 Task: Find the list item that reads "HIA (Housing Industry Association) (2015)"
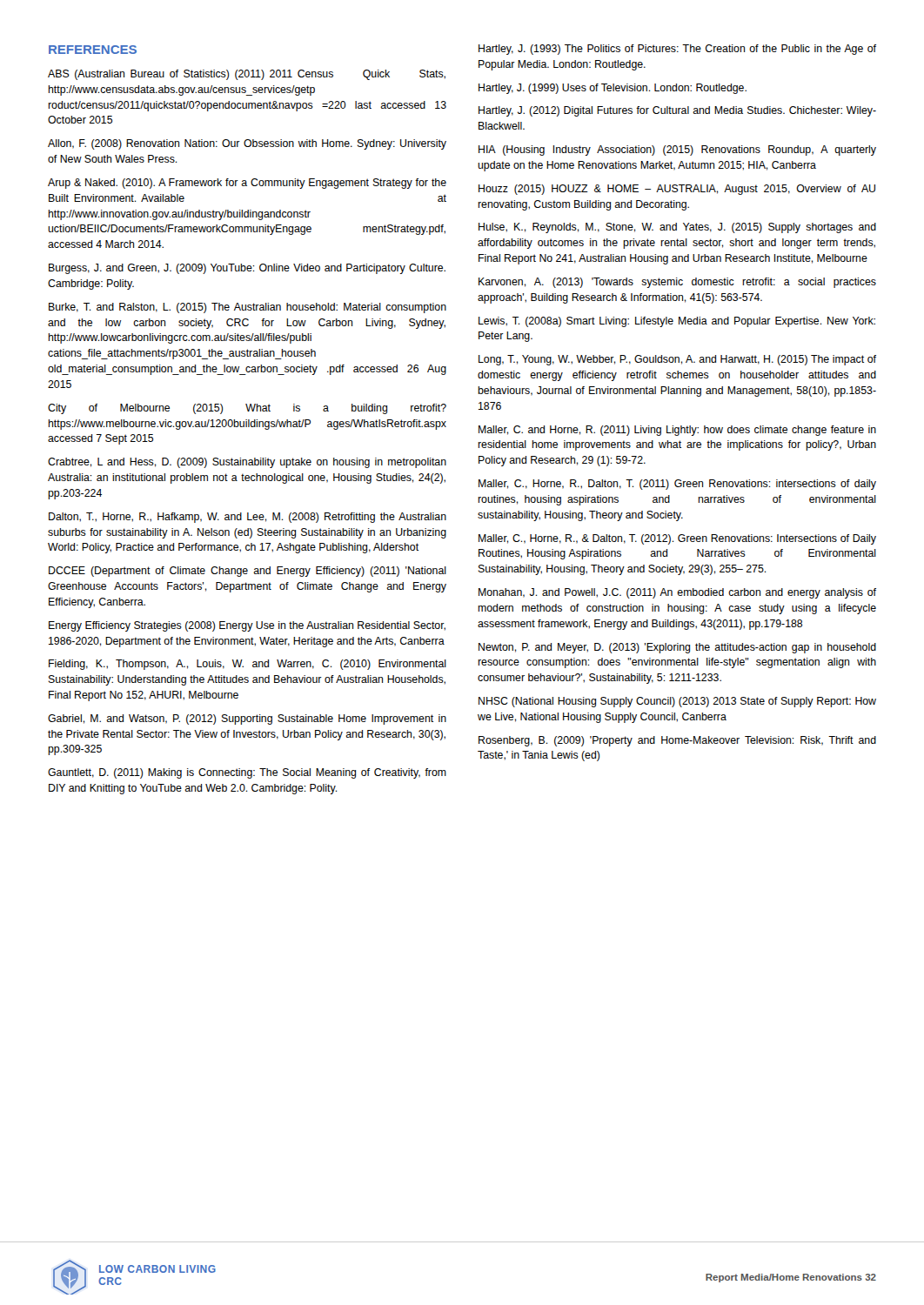coord(677,158)
